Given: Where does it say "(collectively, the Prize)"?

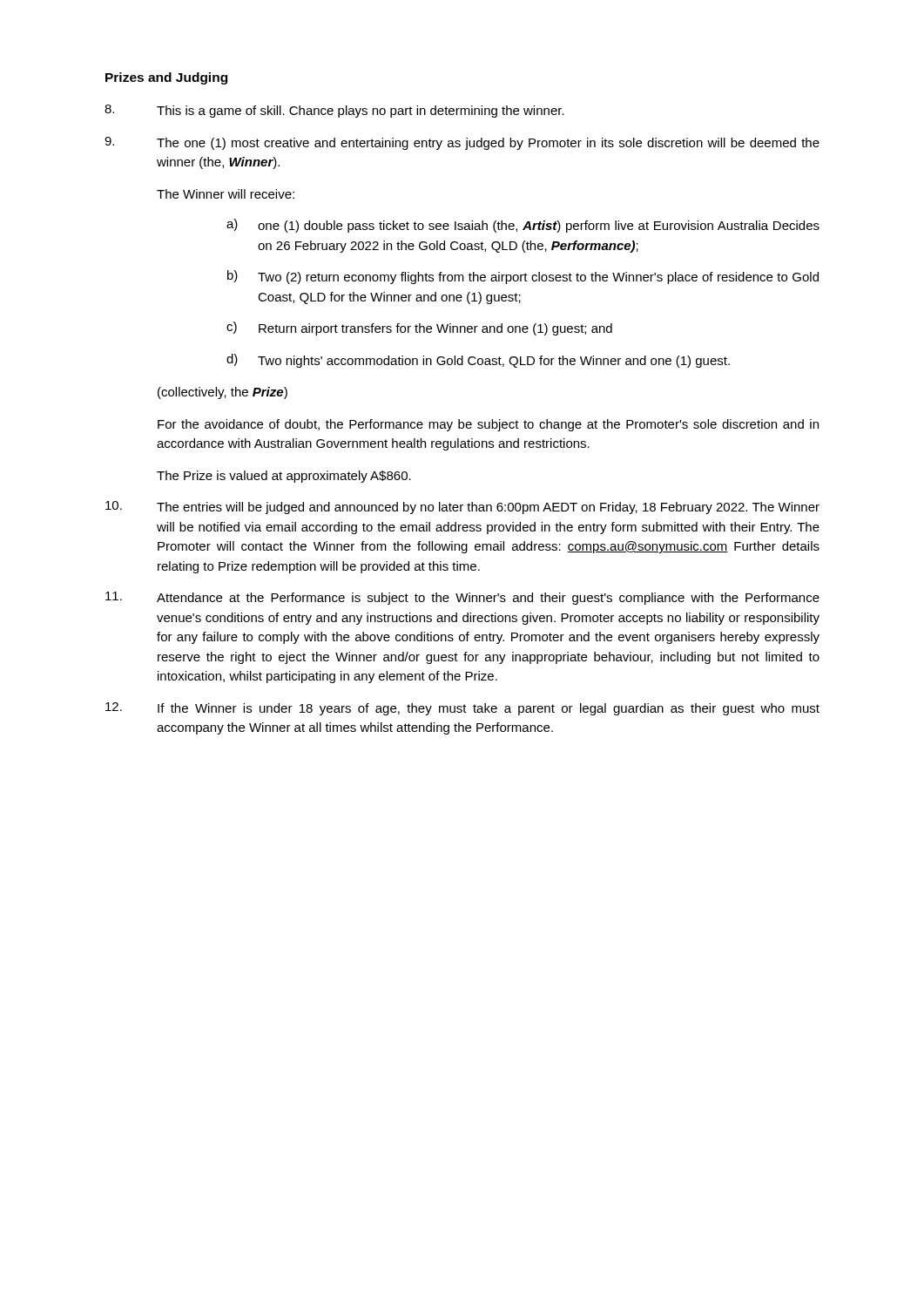Looking at the screenshot, I should coord(222,392).
